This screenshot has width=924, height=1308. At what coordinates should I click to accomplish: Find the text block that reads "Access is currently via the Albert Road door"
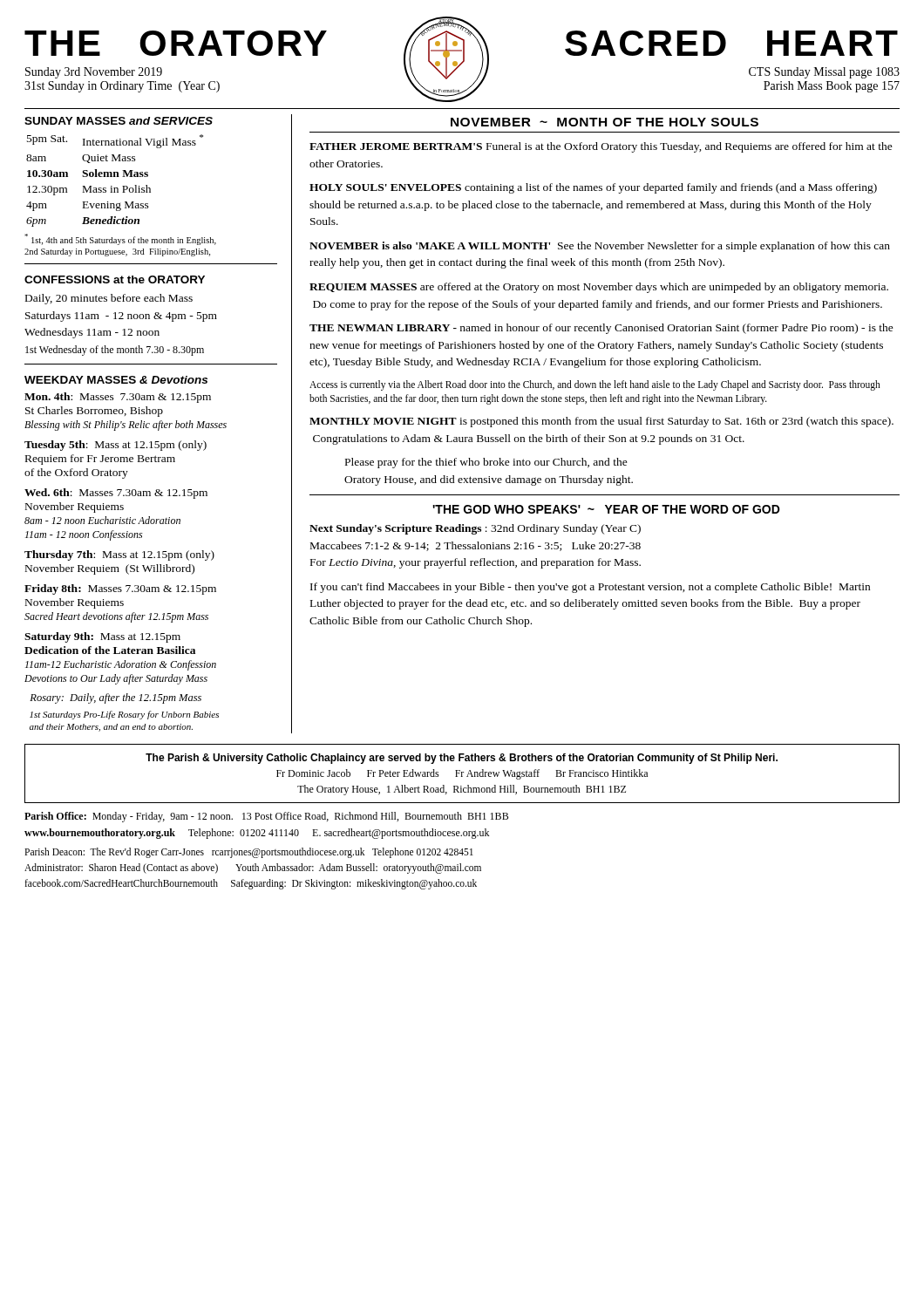[x=595, y=391]
